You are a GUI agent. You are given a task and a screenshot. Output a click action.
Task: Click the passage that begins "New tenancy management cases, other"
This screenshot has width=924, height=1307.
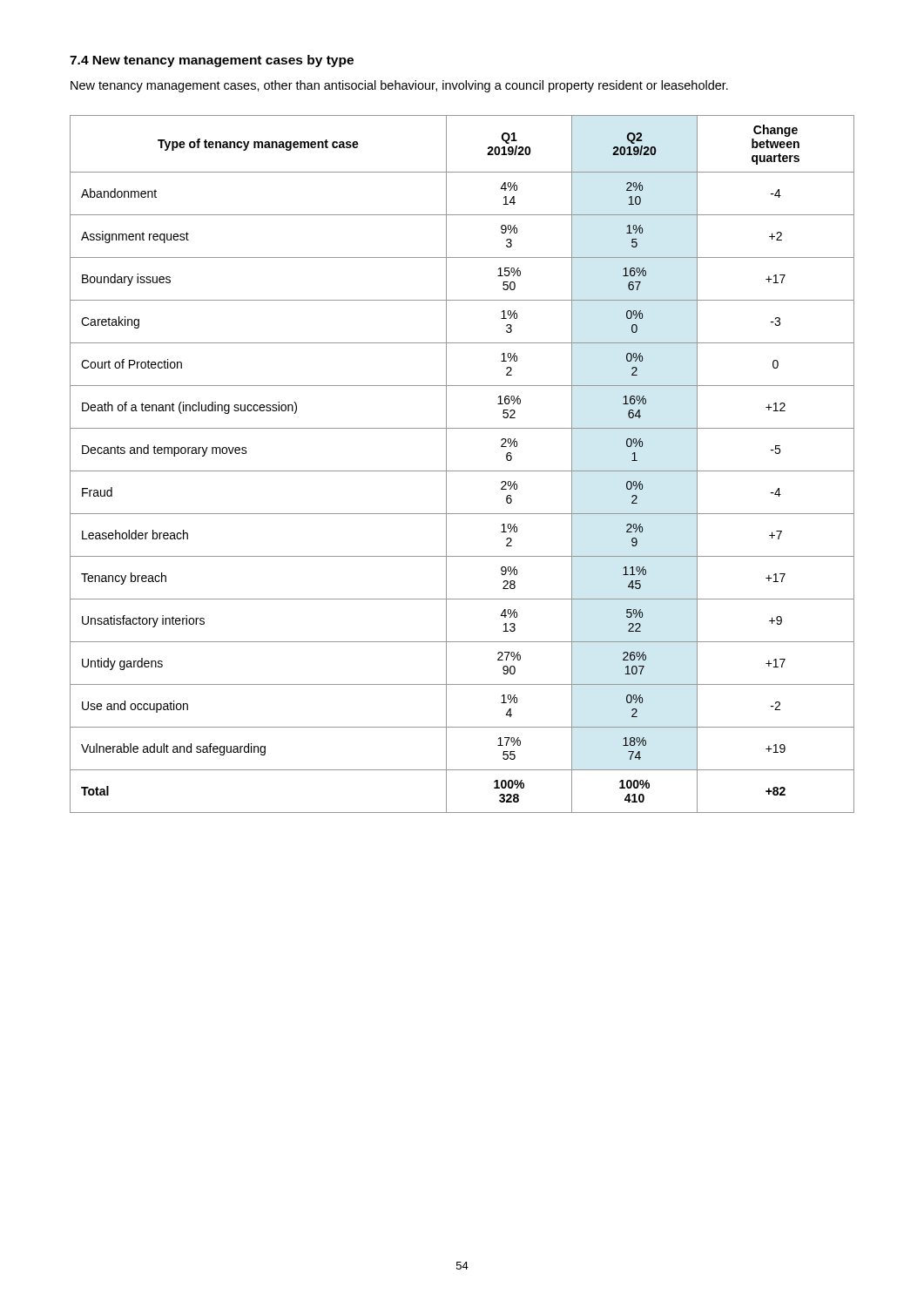point(399,85)
